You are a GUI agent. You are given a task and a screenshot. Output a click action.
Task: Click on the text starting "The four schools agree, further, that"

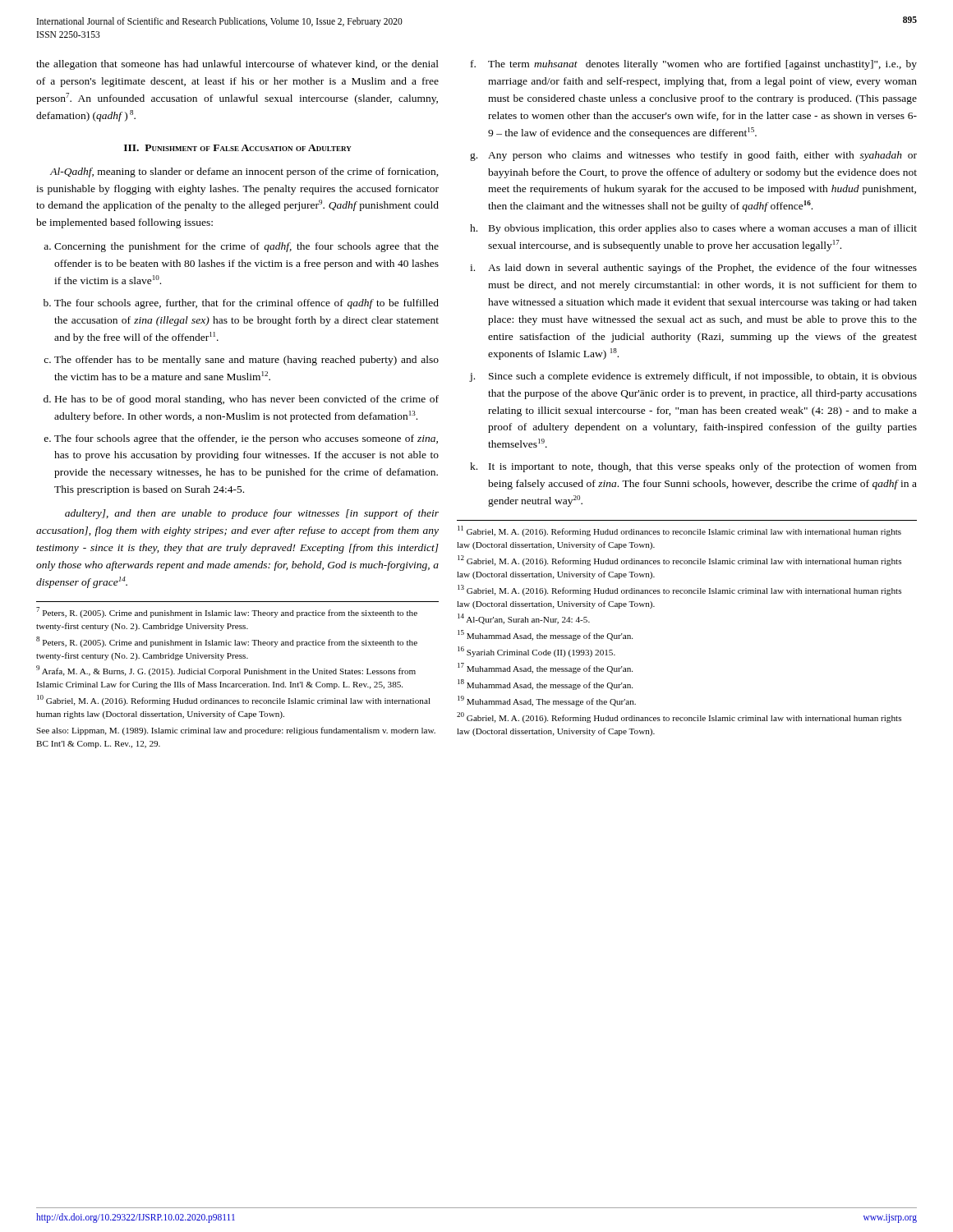(x=246, y=320)
